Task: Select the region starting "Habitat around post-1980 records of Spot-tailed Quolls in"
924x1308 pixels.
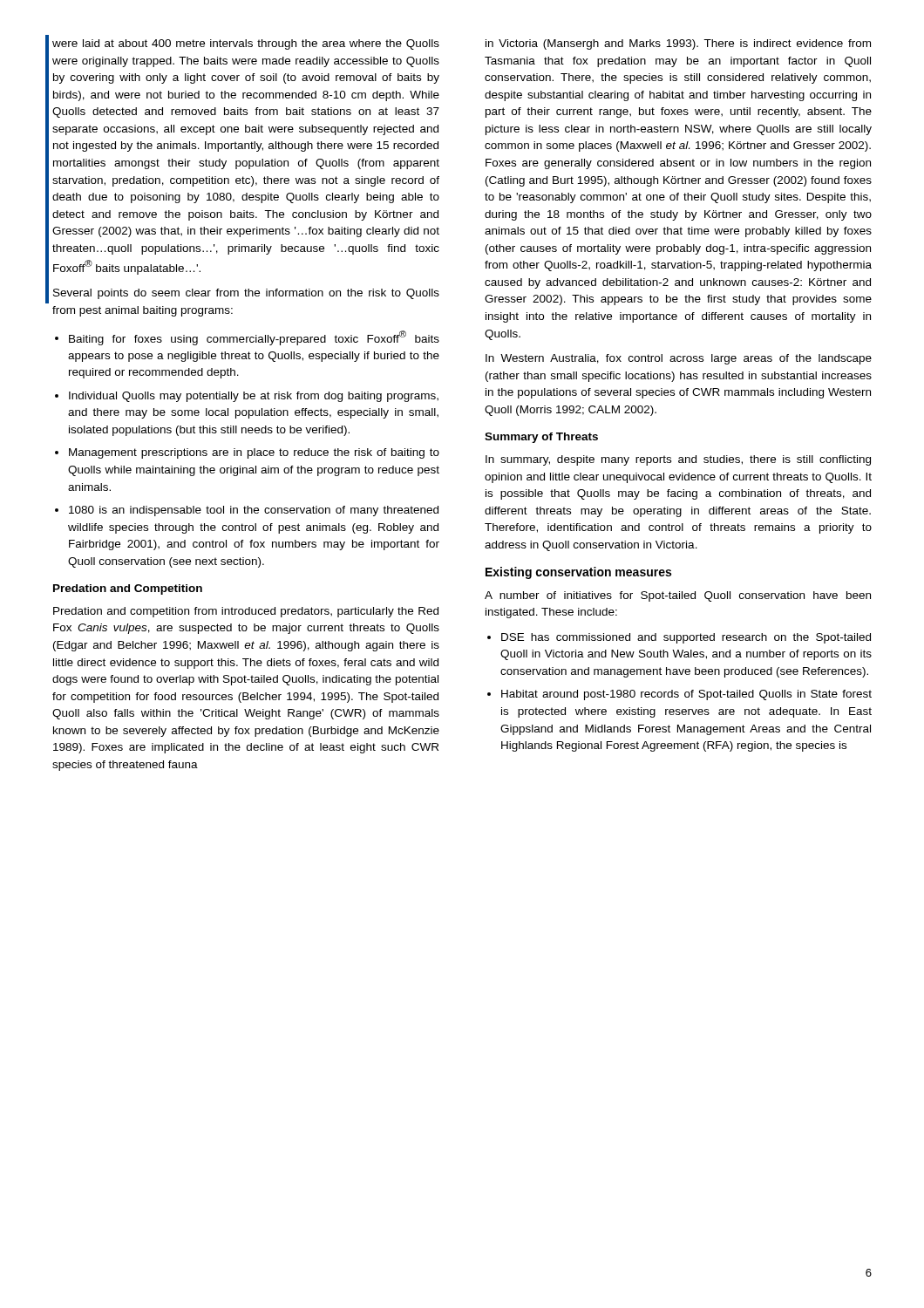Action: tap(686, 720)
